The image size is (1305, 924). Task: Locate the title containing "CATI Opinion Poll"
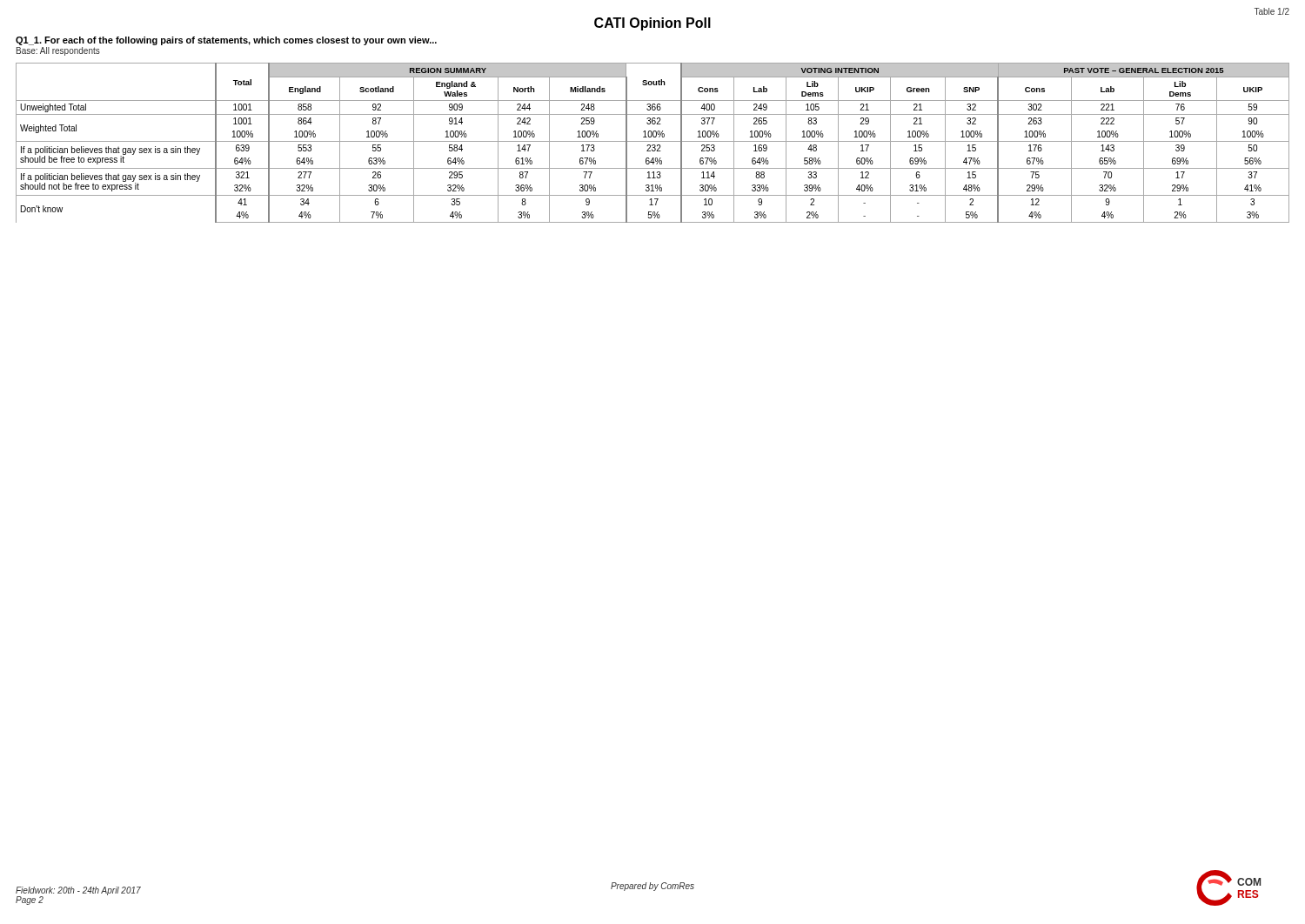click(x=652, y=23)
